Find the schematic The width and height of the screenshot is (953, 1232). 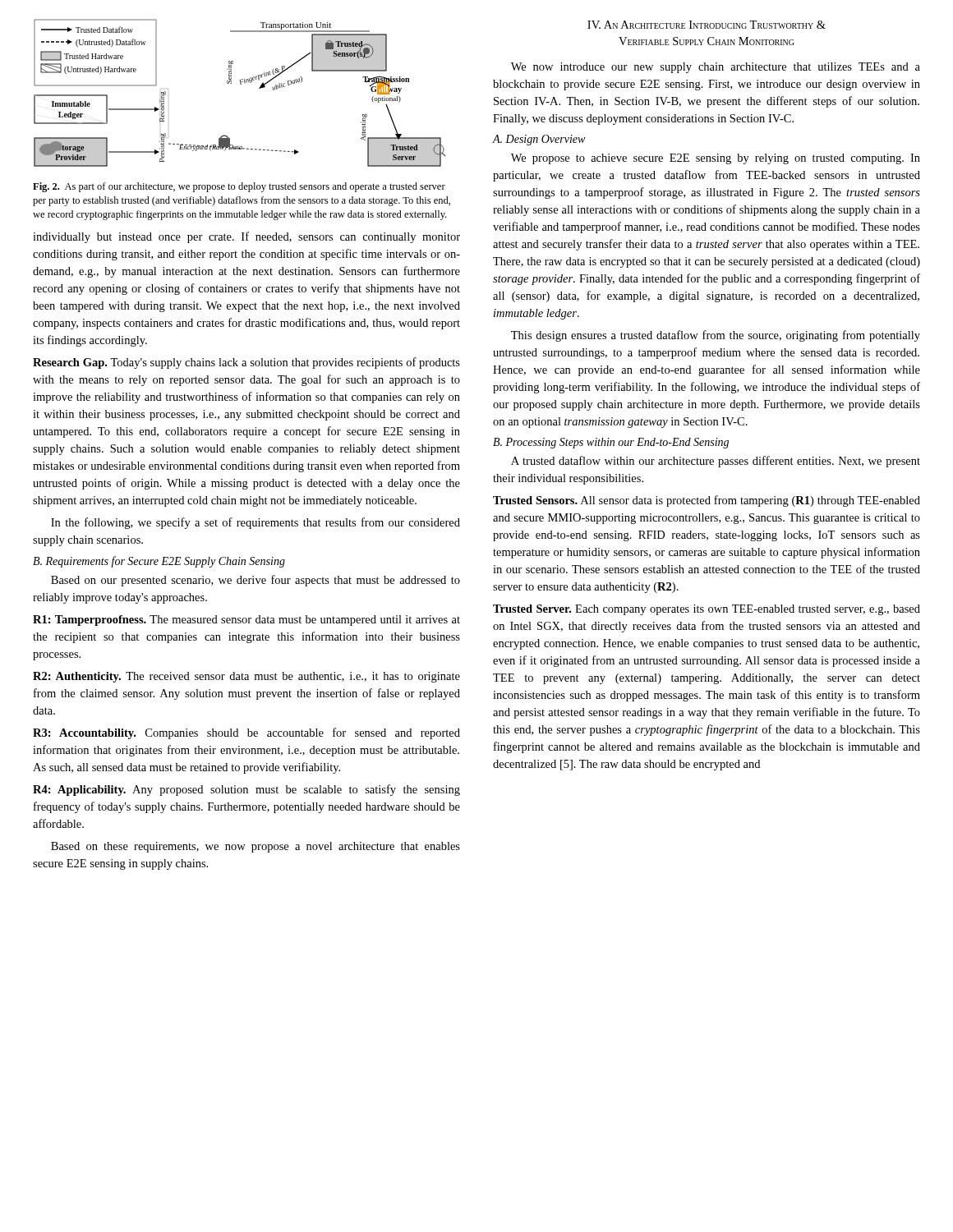pyautogui.click(x=246, y=96)
